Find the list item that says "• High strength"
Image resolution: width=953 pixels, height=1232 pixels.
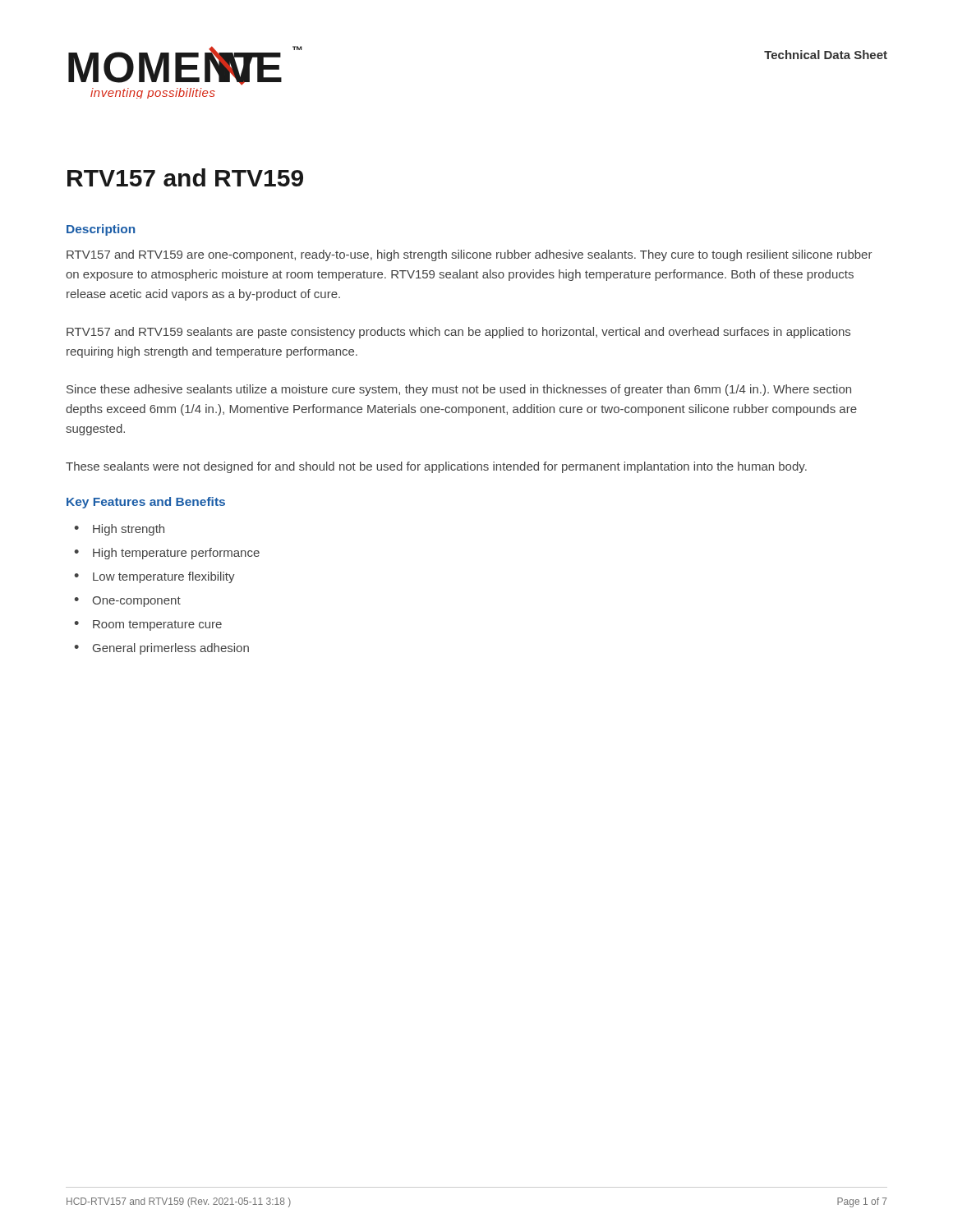(x=120, y=529)
